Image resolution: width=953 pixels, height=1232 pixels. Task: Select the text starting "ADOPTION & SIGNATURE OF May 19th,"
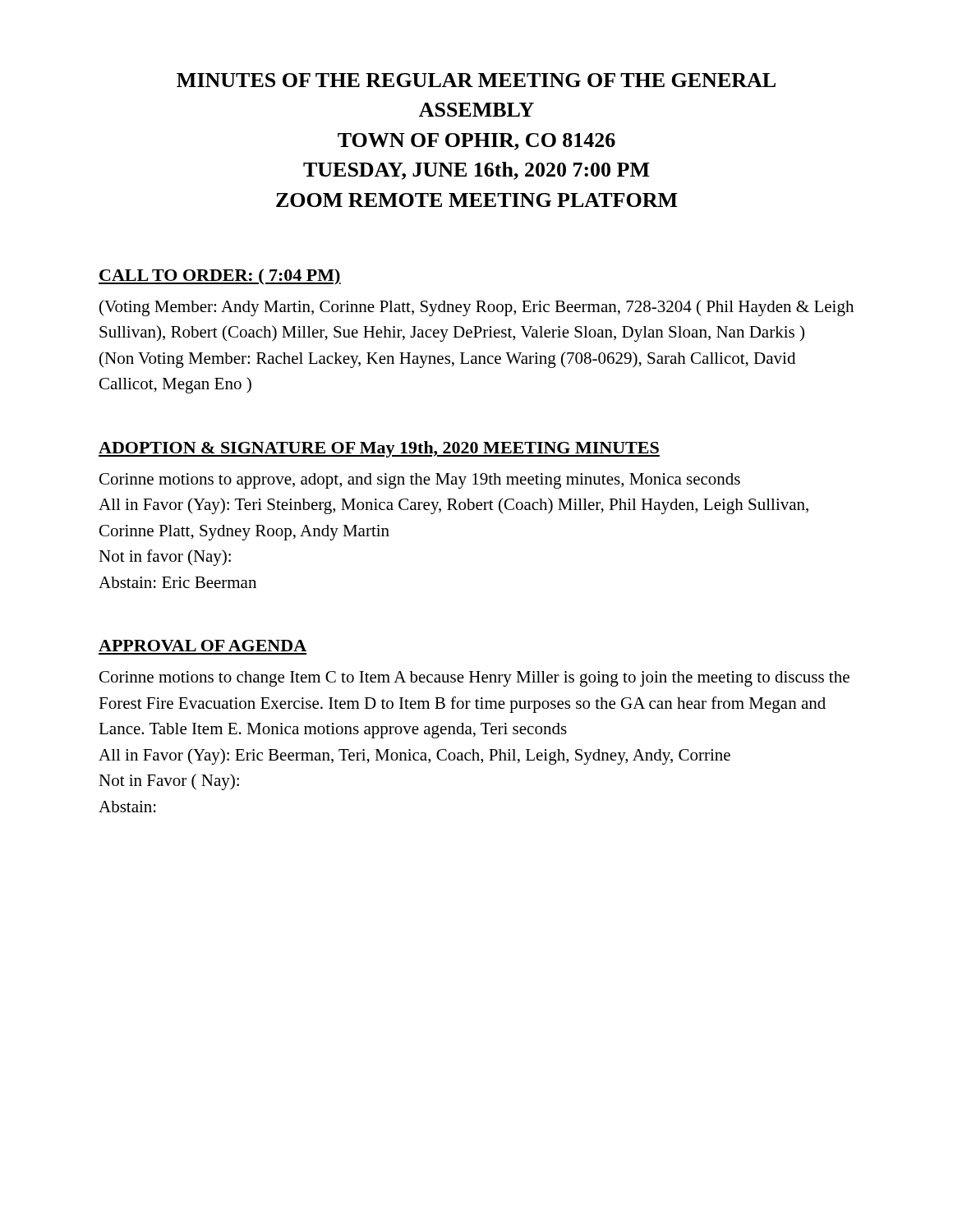[x=379, y=447]
